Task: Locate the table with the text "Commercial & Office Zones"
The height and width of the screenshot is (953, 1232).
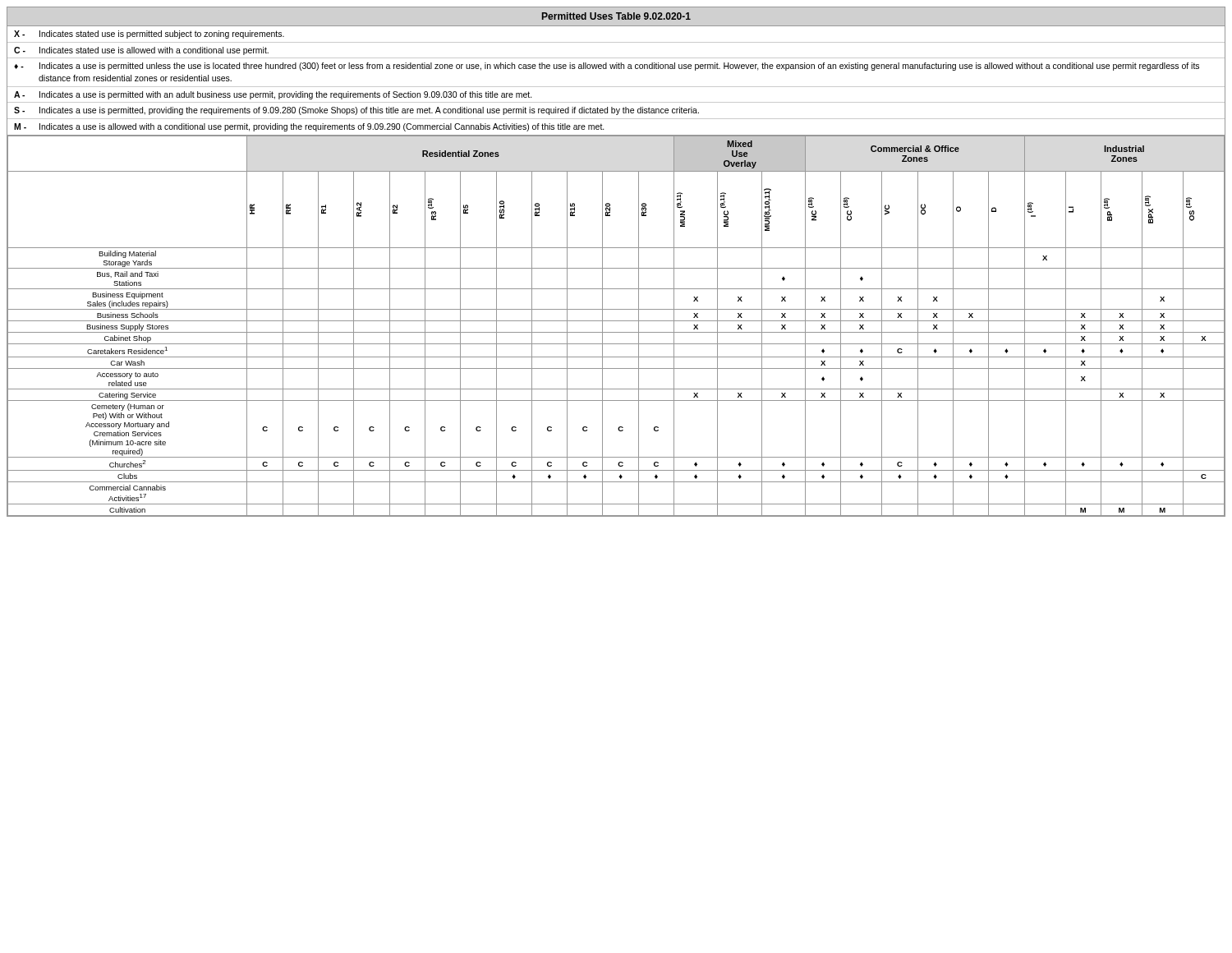Action: point(616,326)
